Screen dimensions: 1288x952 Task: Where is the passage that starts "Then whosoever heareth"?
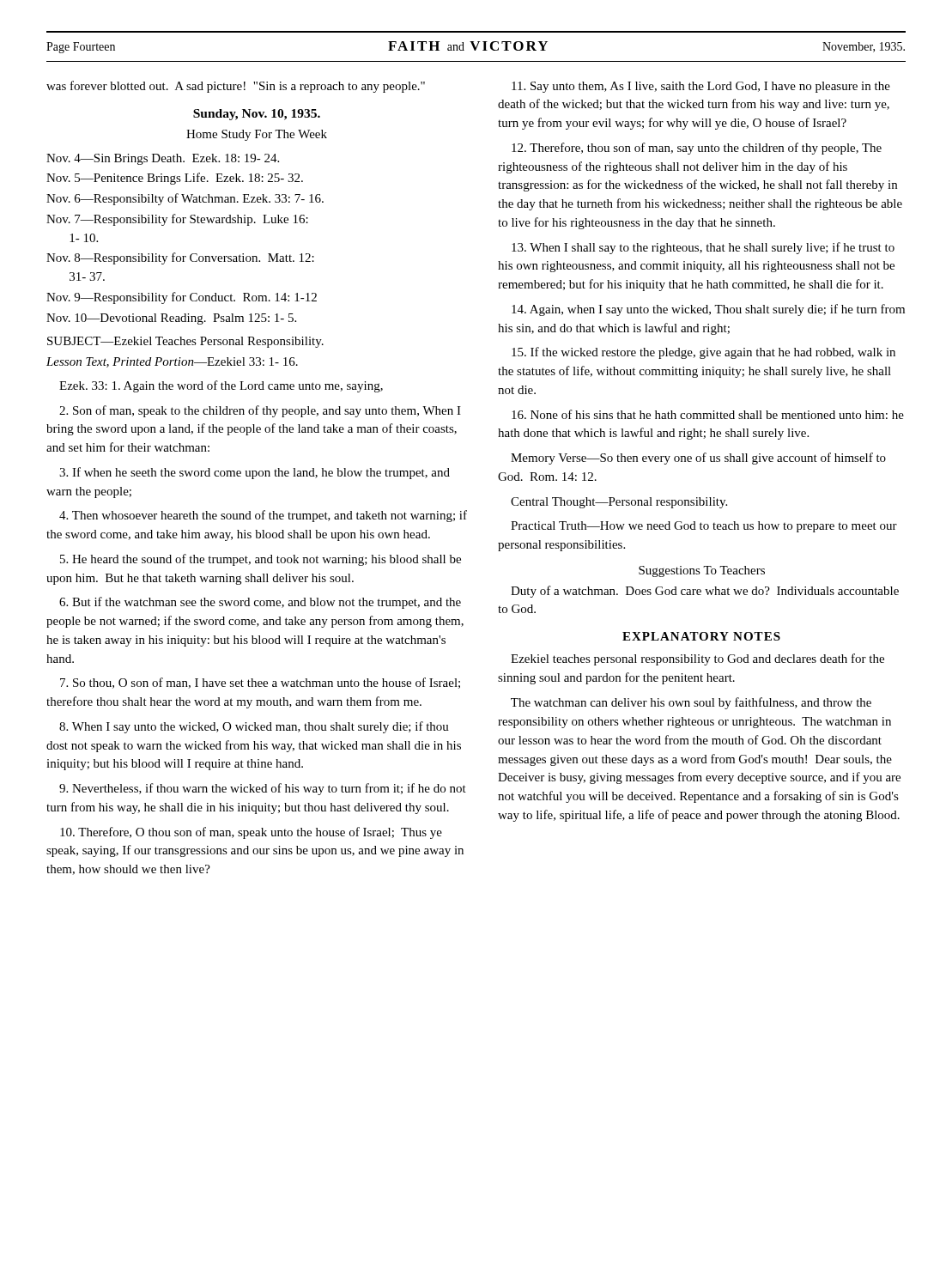point(257,526)
